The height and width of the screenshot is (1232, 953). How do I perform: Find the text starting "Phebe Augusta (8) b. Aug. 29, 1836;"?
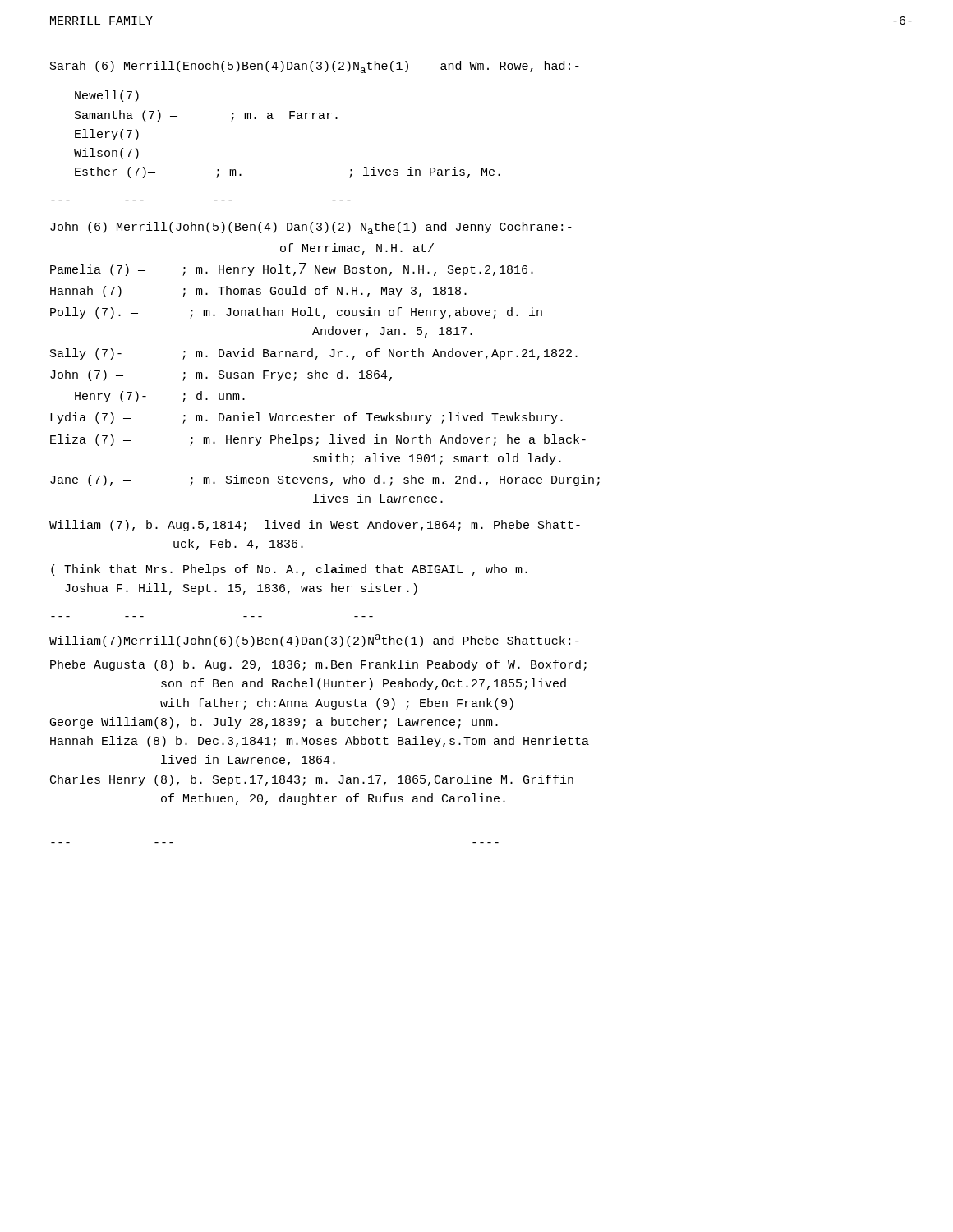coord(319,733)
